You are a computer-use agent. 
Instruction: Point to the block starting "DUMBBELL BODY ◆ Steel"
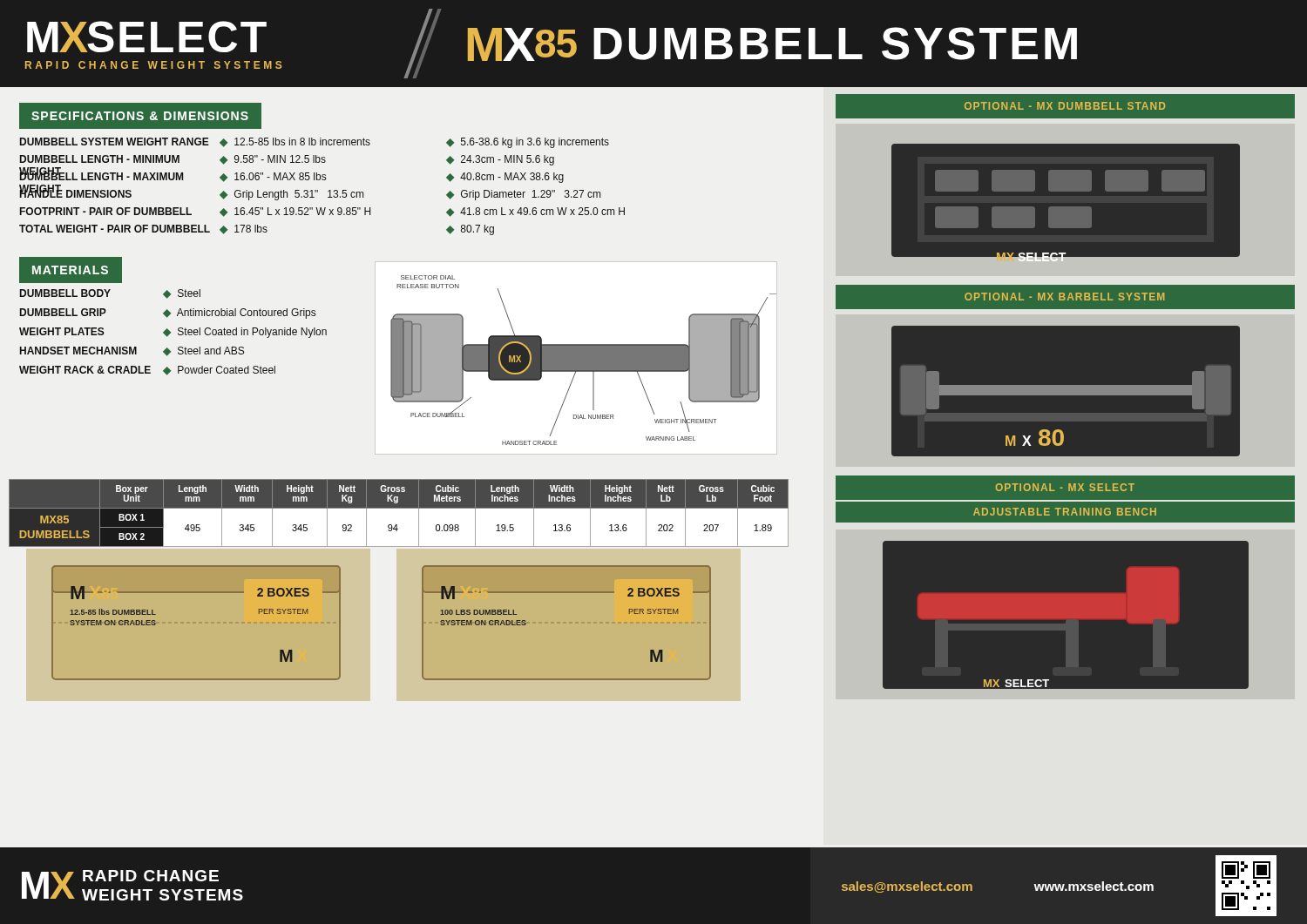tap(193, 293)
